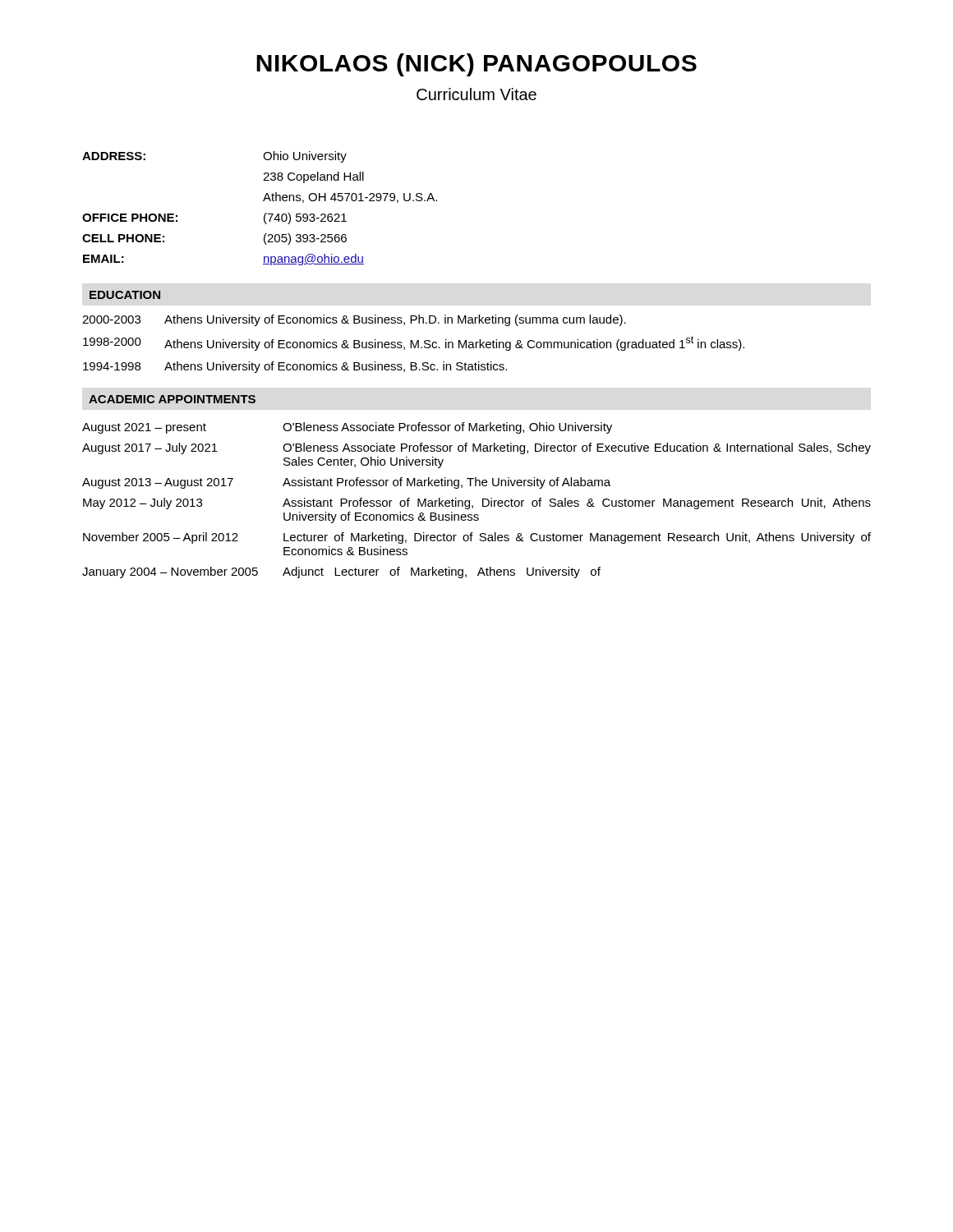Locate the title that says "NIKOLAOS (NICK) PANAGOPOULOS"
The width and height of the screenshot is (953, 1232).
[476, 63]
